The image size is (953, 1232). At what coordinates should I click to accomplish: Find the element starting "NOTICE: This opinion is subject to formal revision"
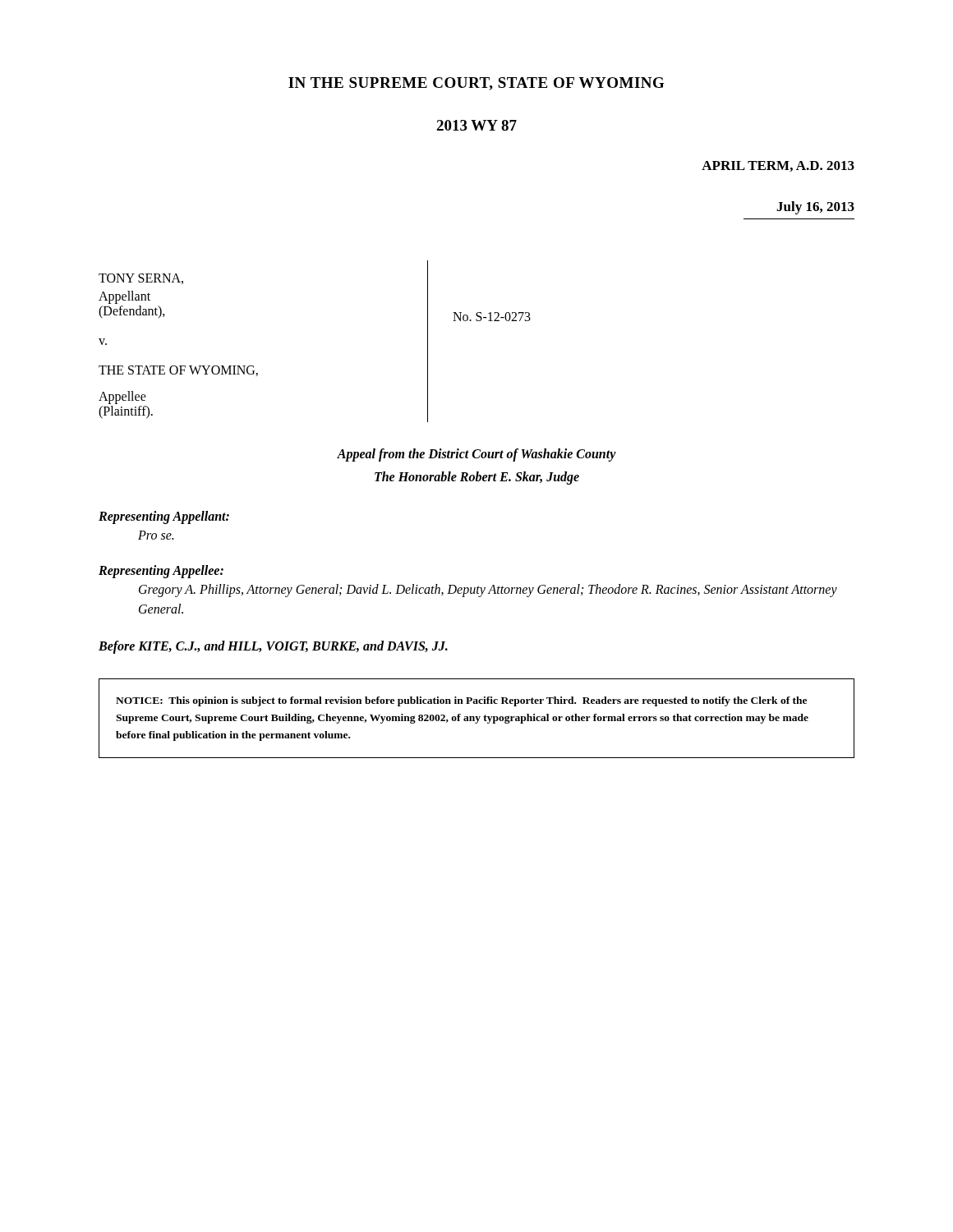462,717
